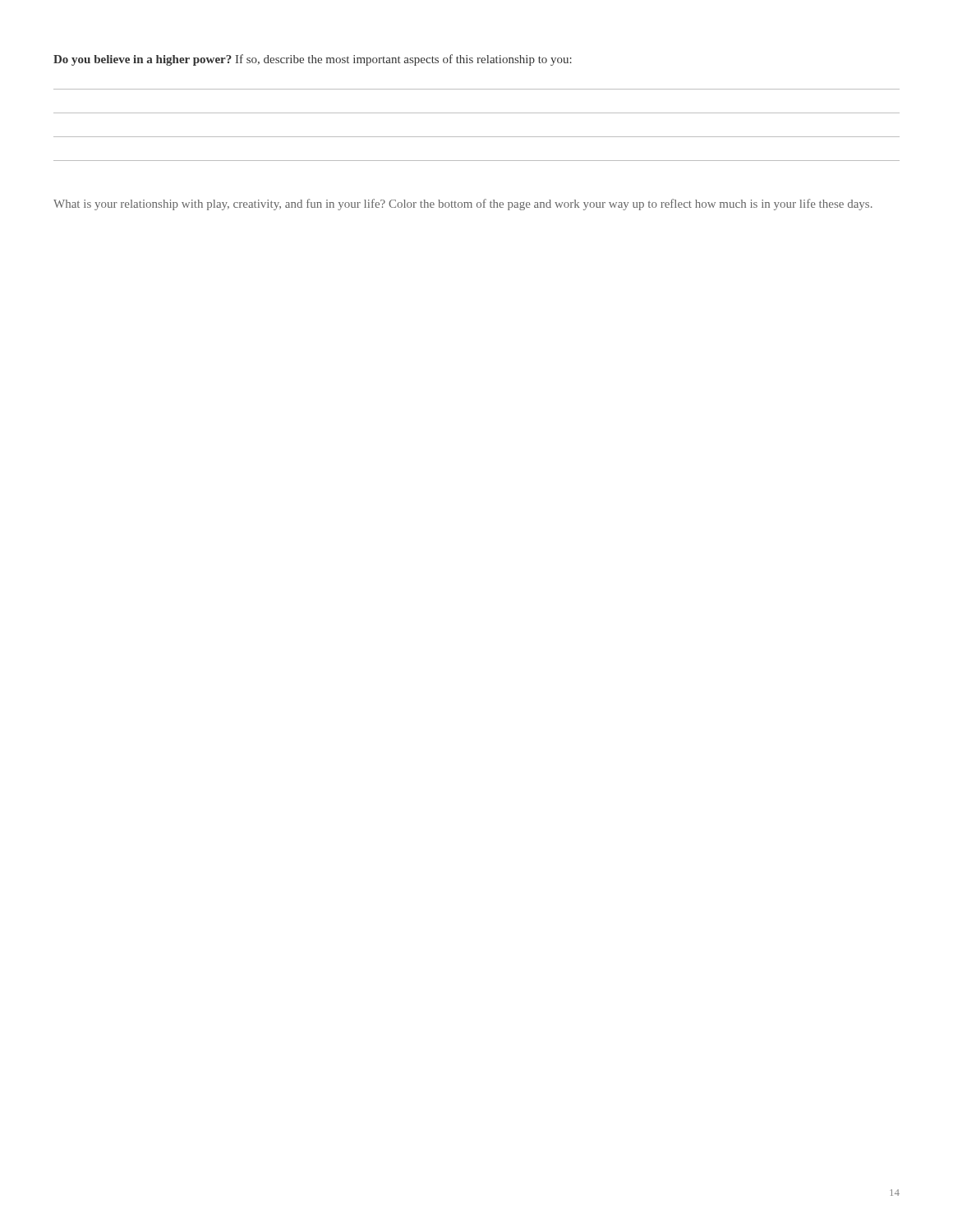
Task: Find the text block with the text "Do you believe in a higher power?"
Action: (313, 59)
